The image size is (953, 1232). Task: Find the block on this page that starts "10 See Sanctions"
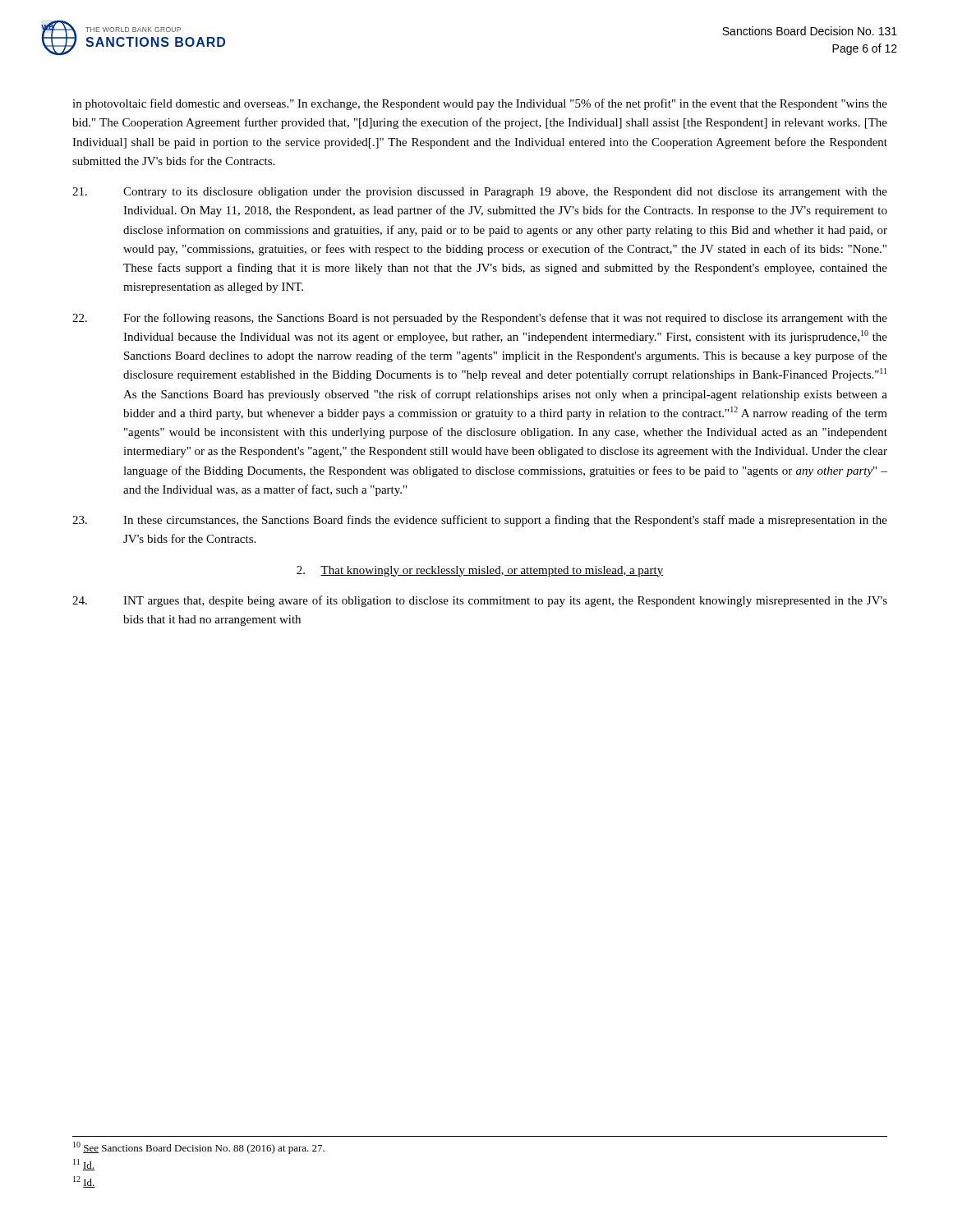click(x=199, y=1148)
